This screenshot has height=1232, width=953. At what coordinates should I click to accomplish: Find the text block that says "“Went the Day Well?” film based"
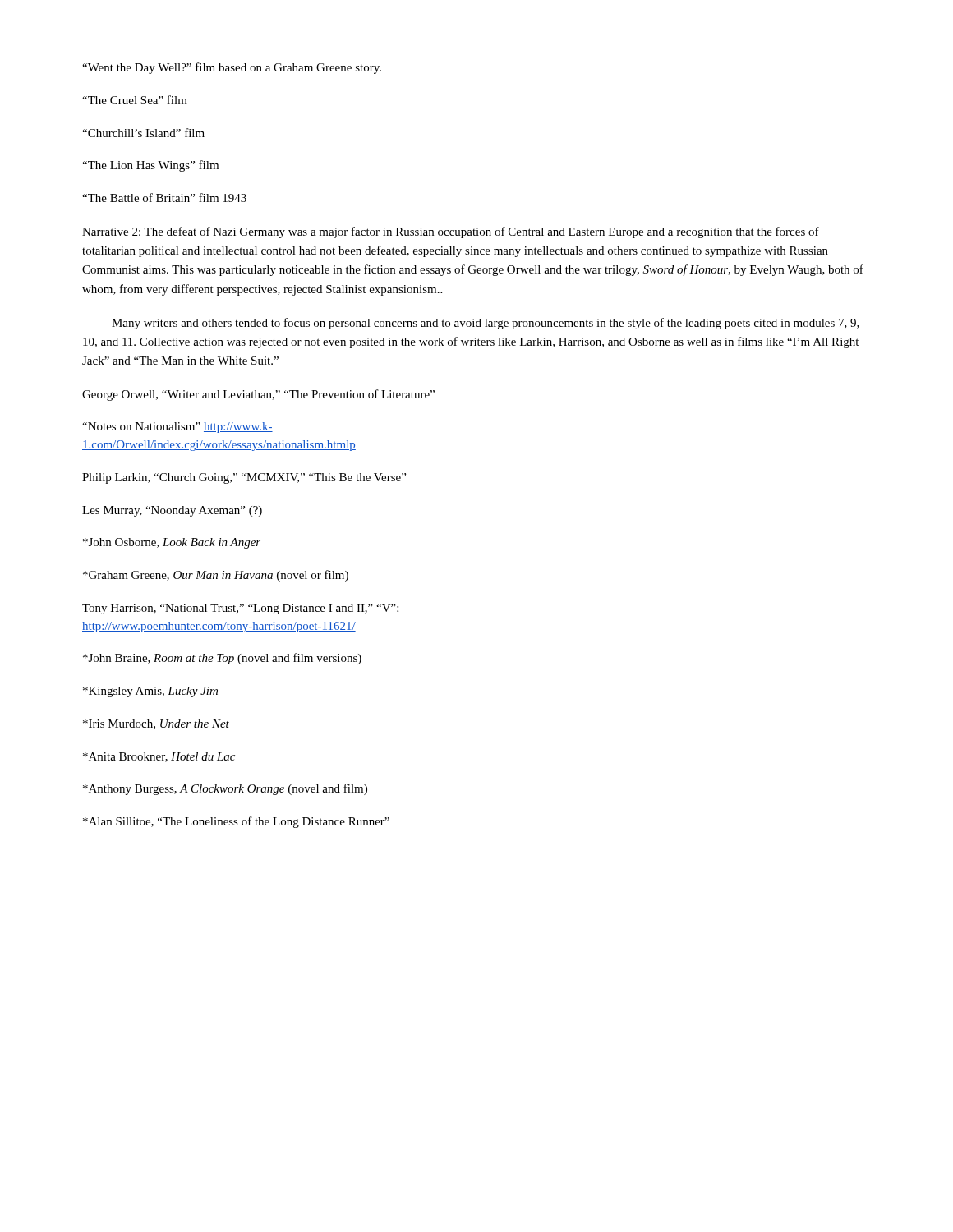coord(232,67)
